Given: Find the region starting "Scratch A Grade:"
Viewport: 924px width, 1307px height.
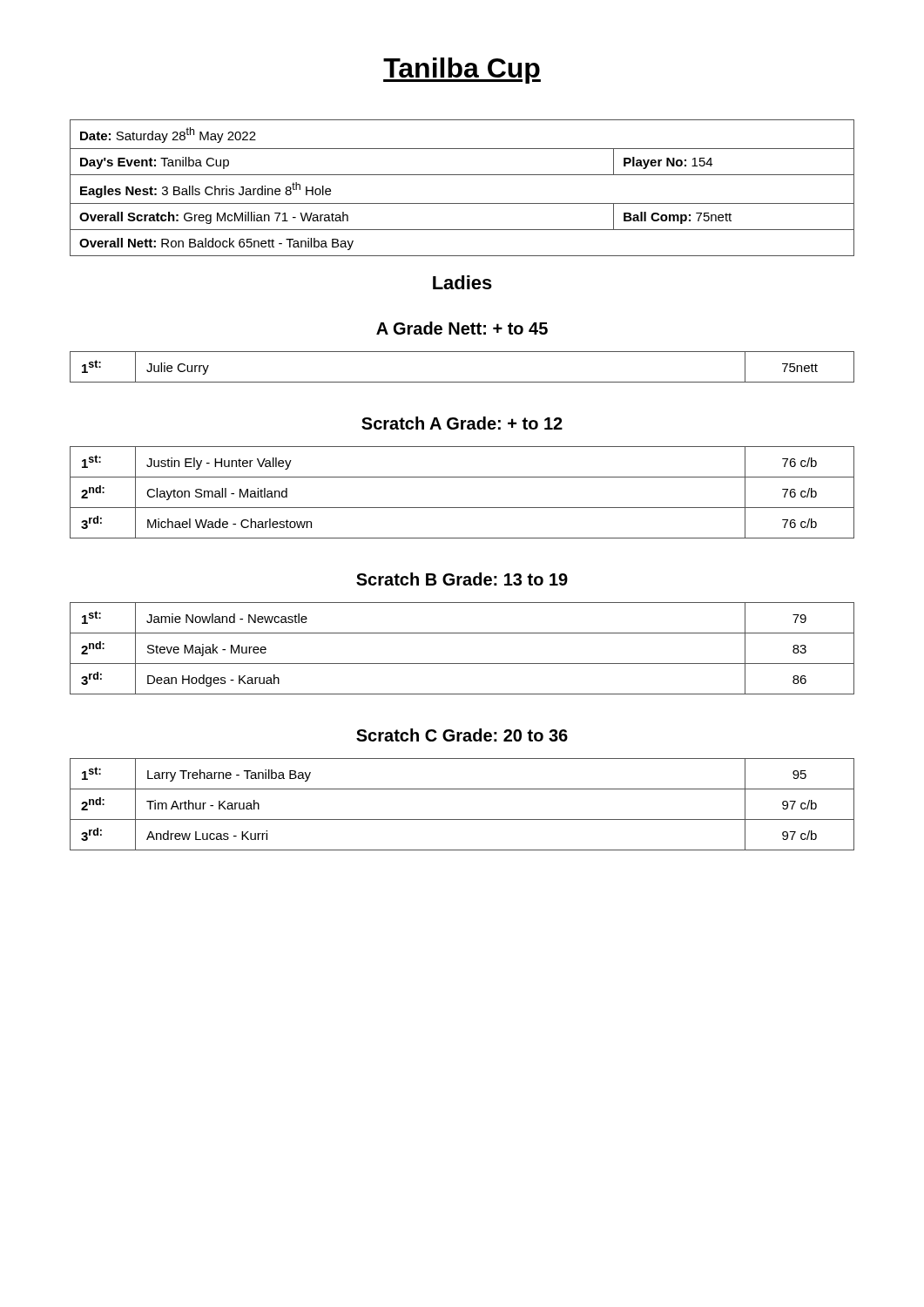Looking at the screenshot, I should click(462, 423).
